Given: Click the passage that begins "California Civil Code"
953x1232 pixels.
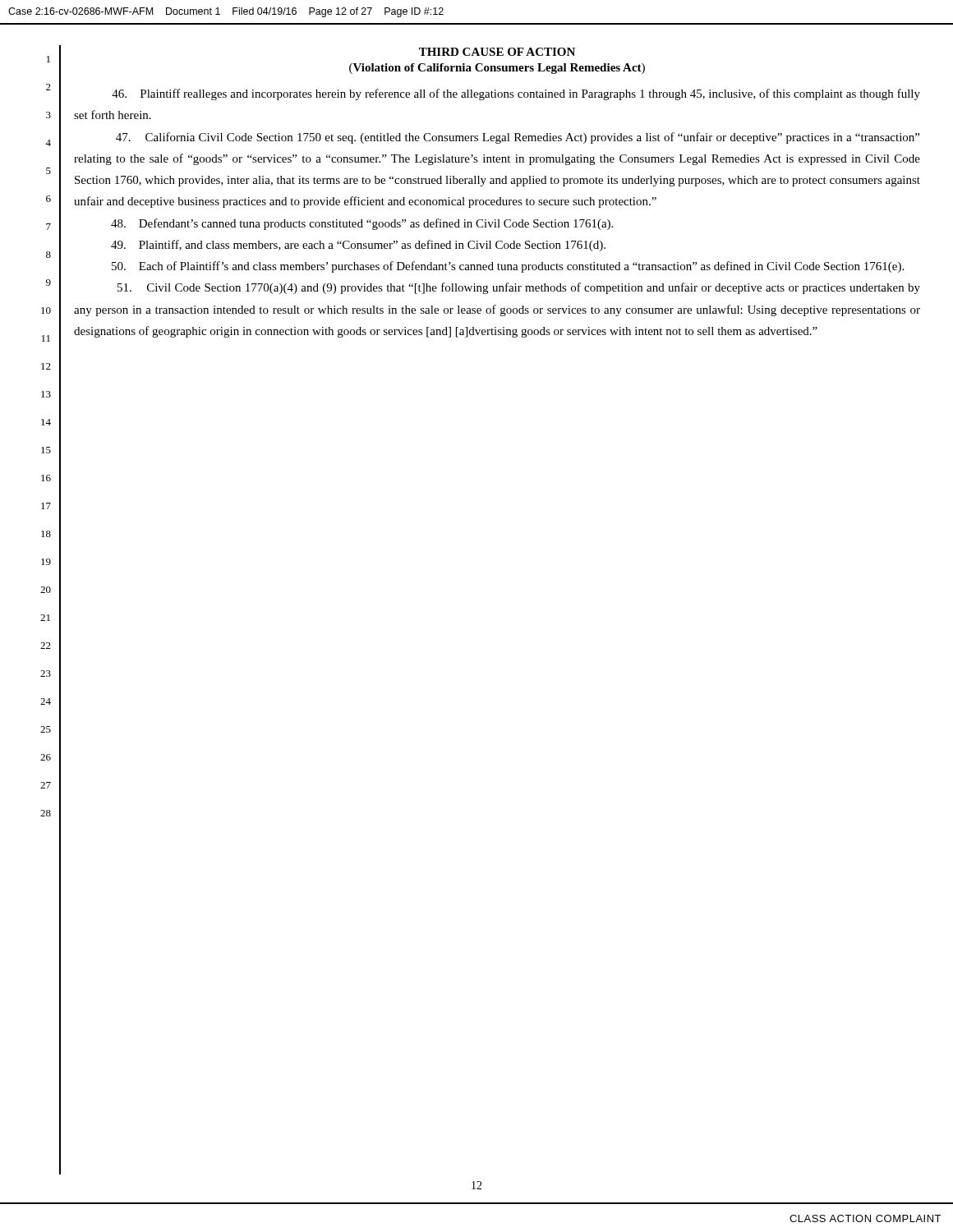Looking at the screenshot, I should [x=497, y=169].
